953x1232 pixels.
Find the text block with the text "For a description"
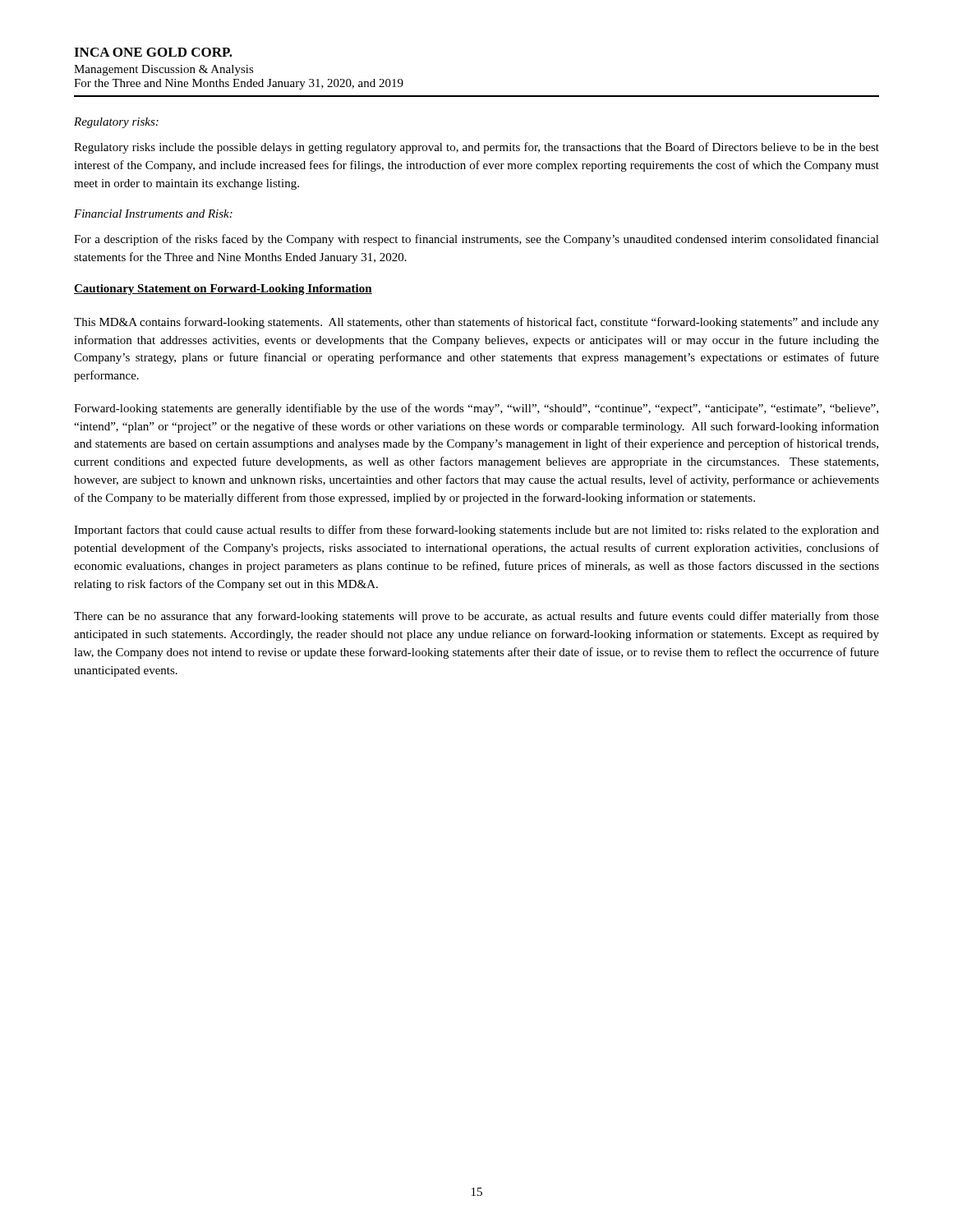click(x=476, y=249)
